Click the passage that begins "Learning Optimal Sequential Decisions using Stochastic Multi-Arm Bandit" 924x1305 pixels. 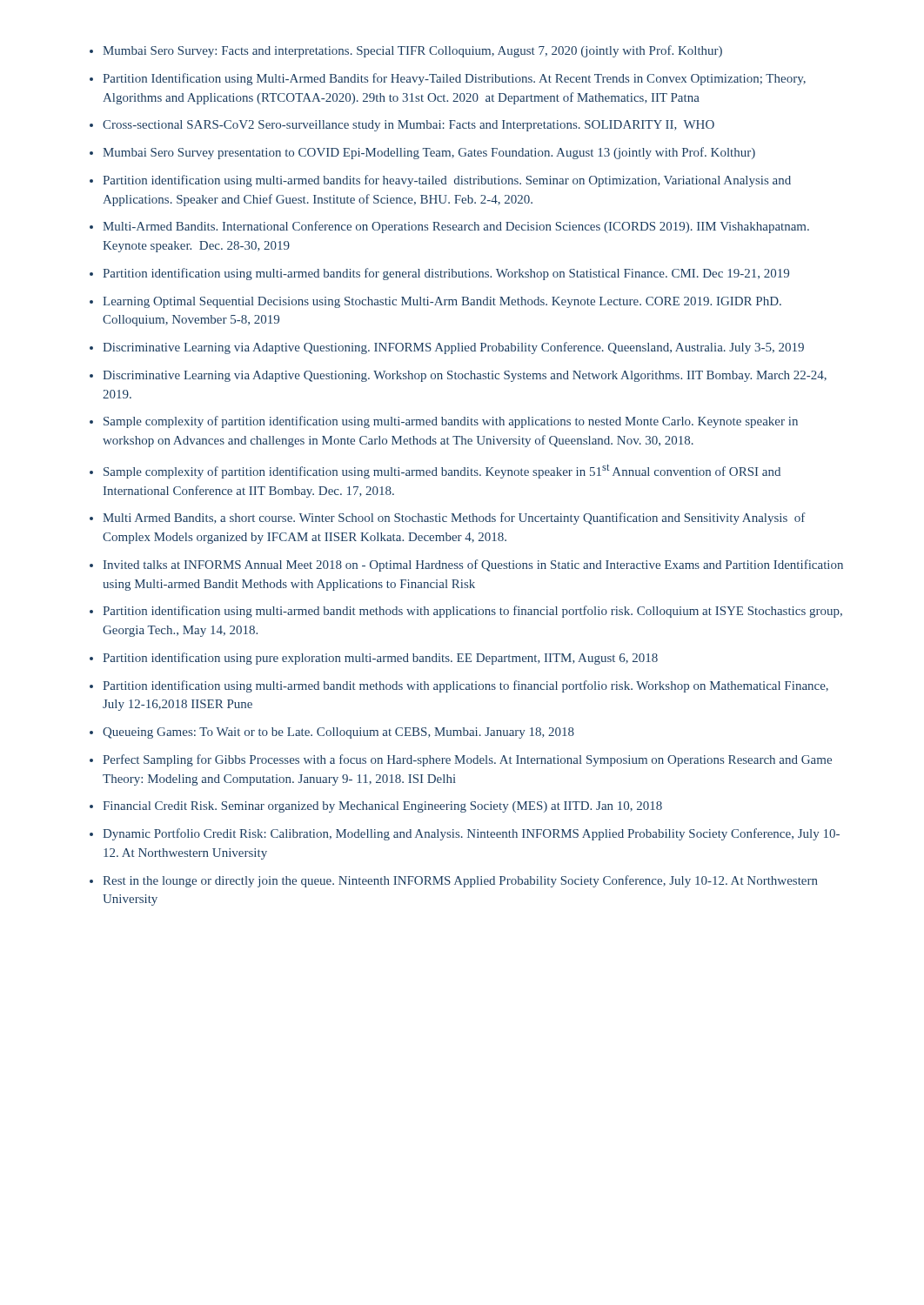coord(442,310)
